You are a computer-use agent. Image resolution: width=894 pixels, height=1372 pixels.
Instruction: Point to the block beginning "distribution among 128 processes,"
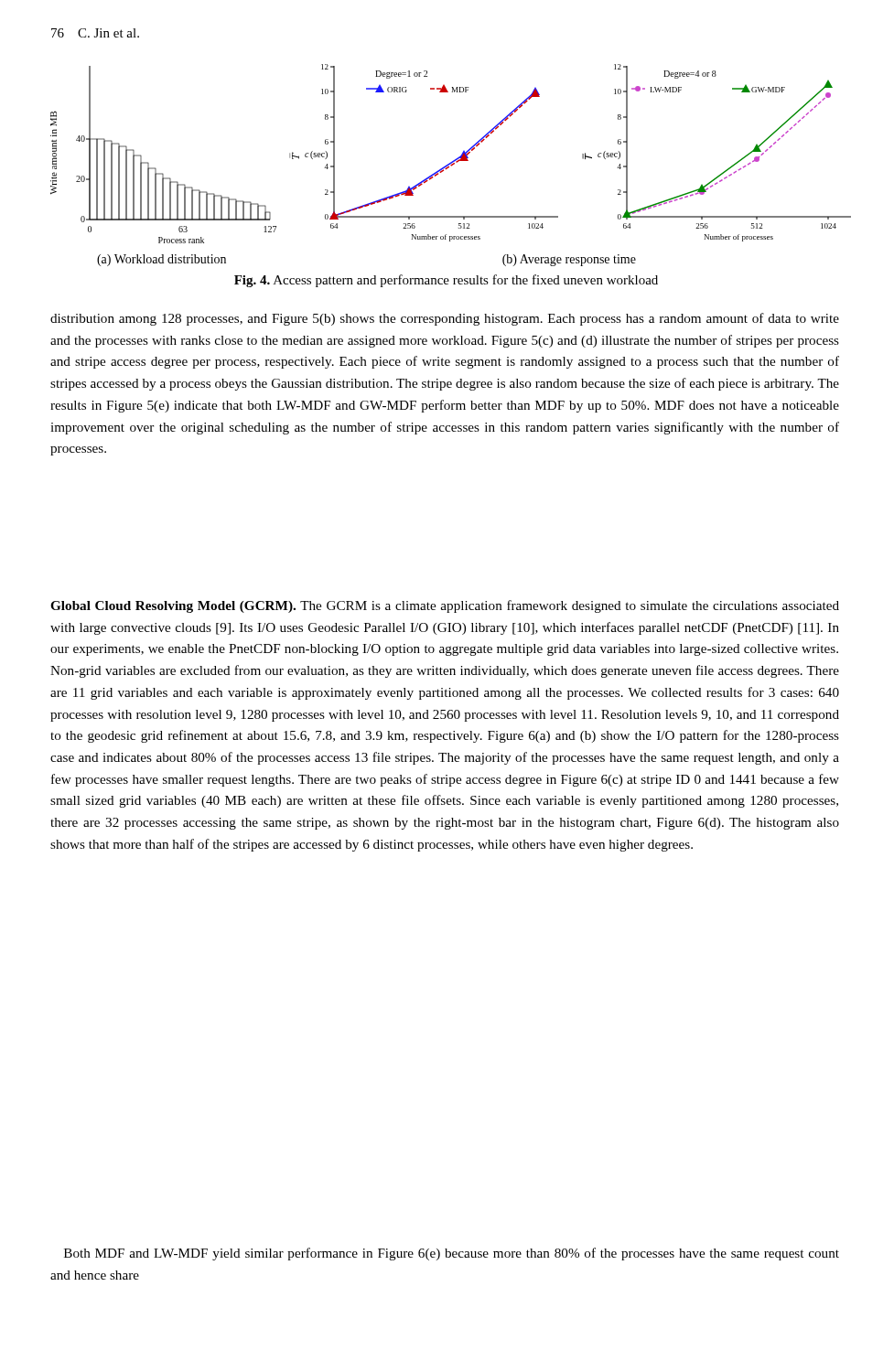pyautogui.click(x=445, y=383)
